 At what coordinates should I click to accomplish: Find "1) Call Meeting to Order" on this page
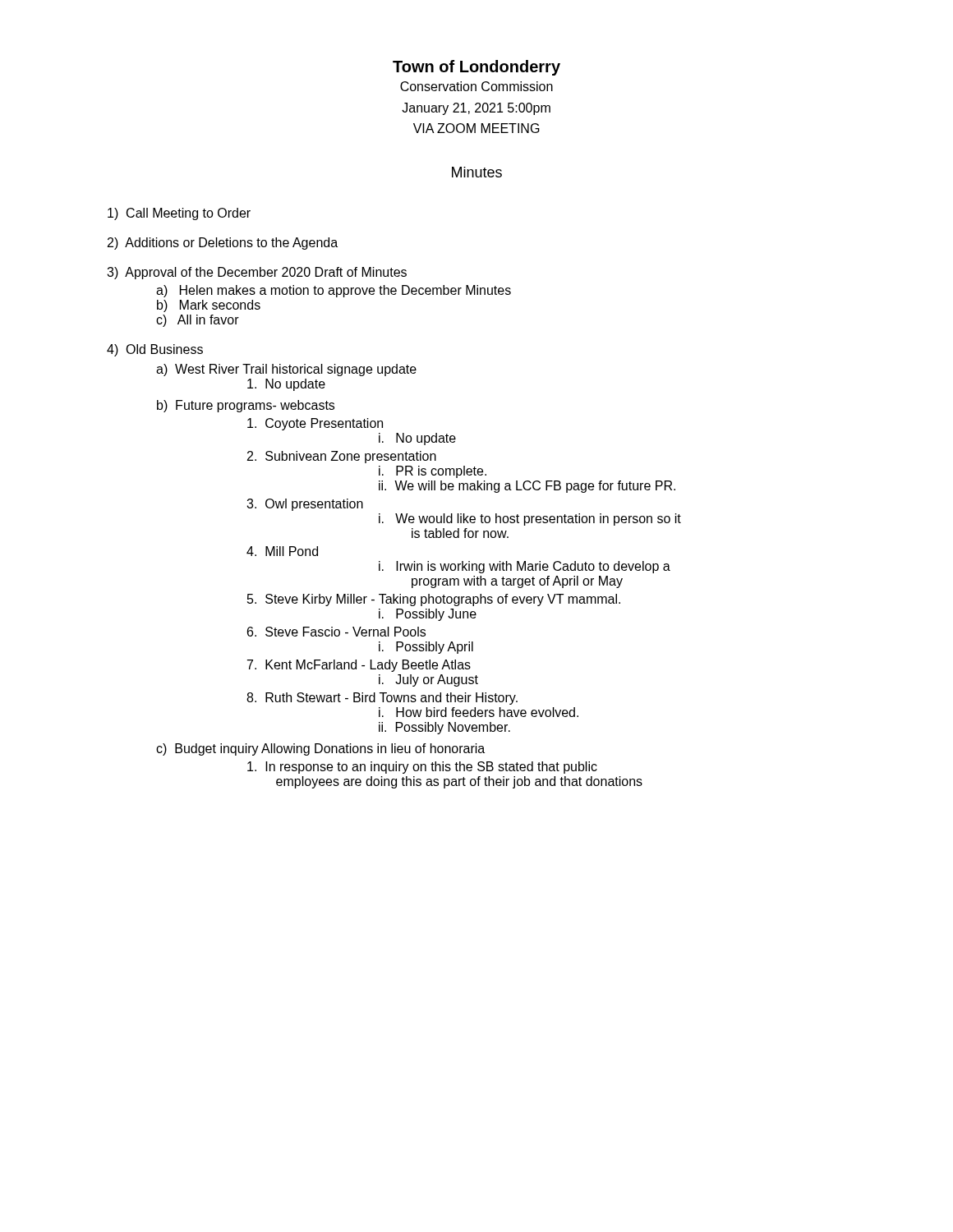point(179,213)
